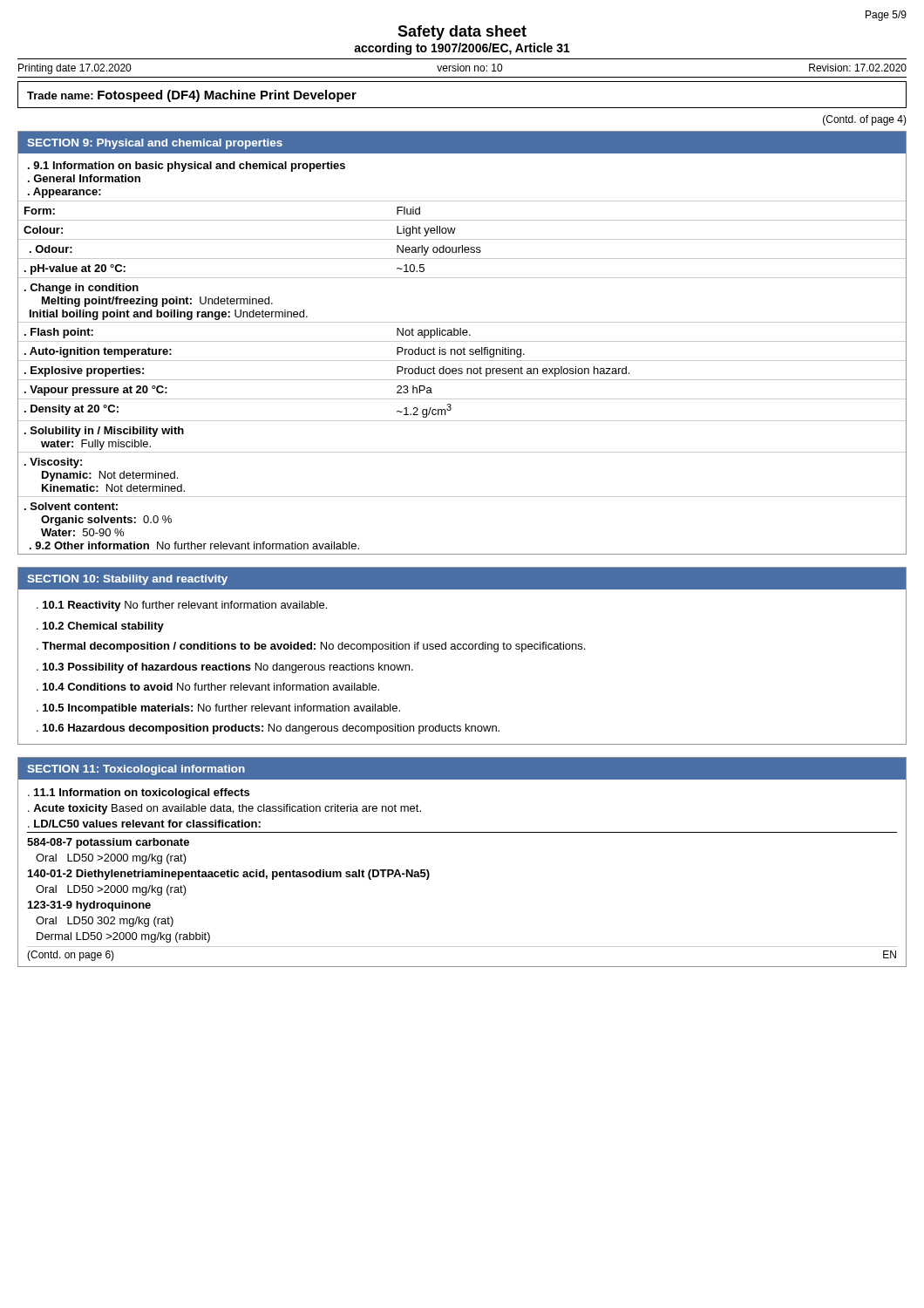Locate the text "140-01-2 Diethylenetriaminepentaacetic acid, pentasodium salt (DTPA-Na5)"
The height and width of the screenshot is (1308, 924).
pos(228,873)
